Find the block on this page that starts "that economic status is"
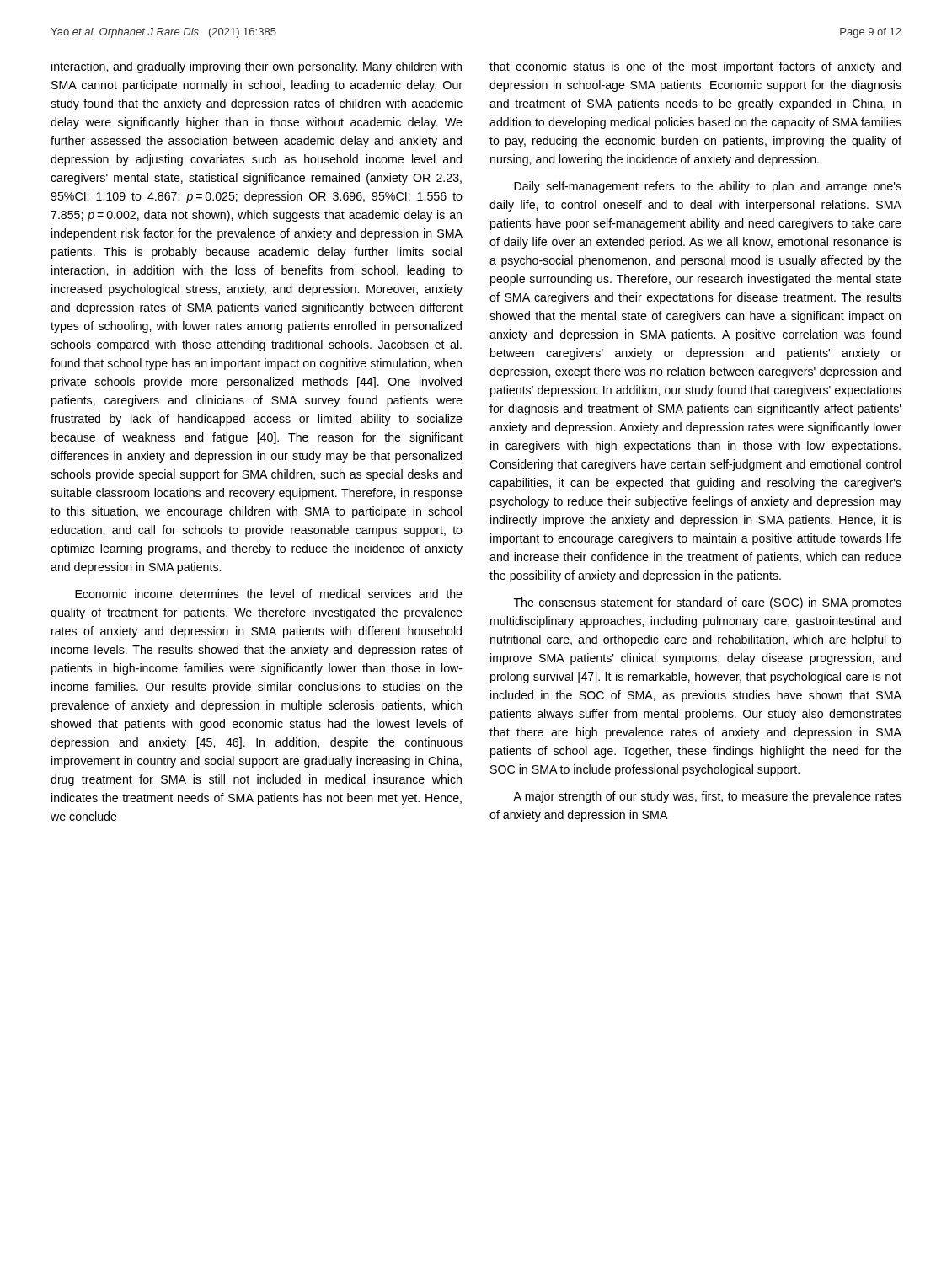Viewport: 952px width, 1264px height. click(695, 441)
